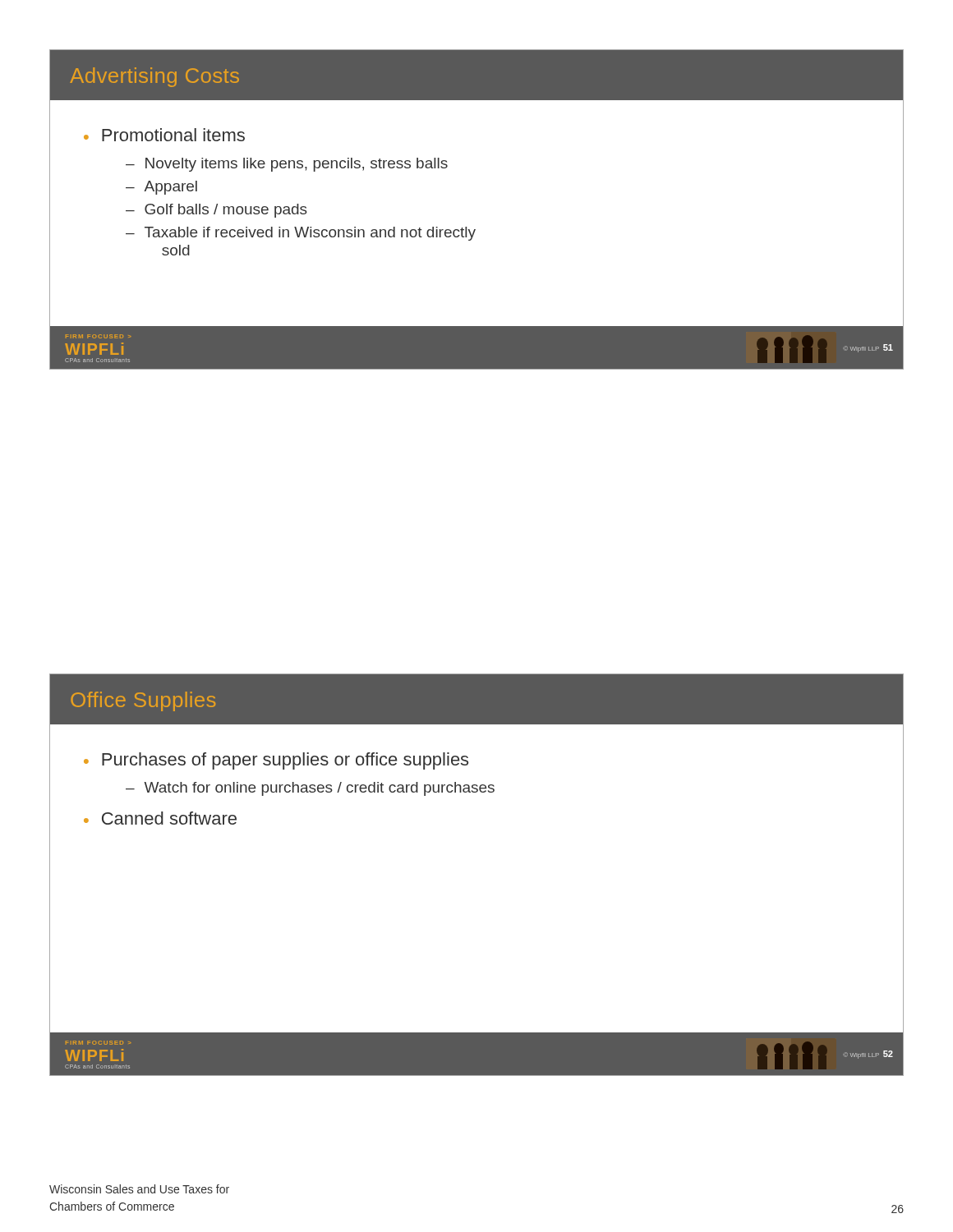Click on the block starting "– Apparel"
This screenshot has width=953, height=1232.
(x=162, y=186)
